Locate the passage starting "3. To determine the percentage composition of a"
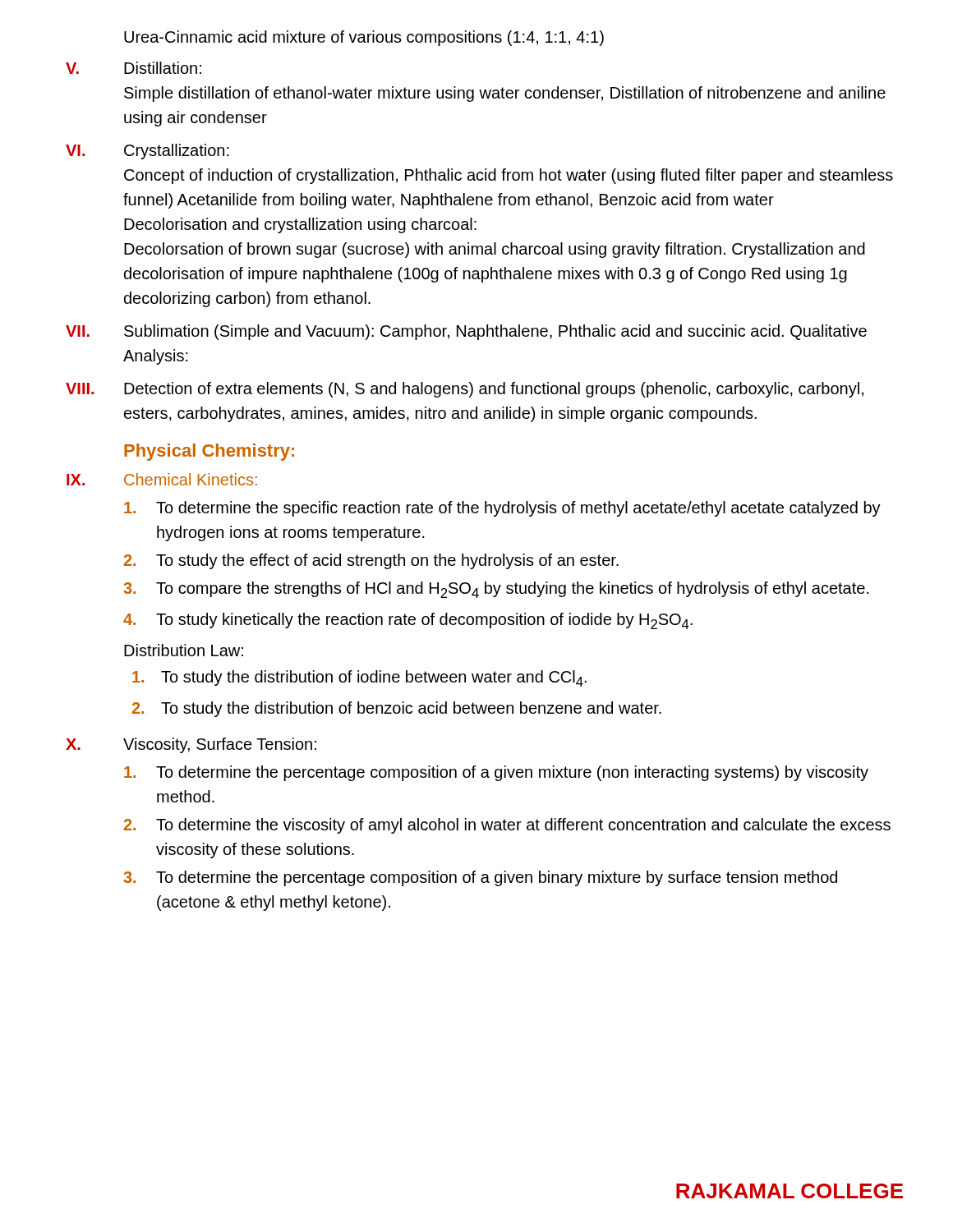 coord(513,890)
